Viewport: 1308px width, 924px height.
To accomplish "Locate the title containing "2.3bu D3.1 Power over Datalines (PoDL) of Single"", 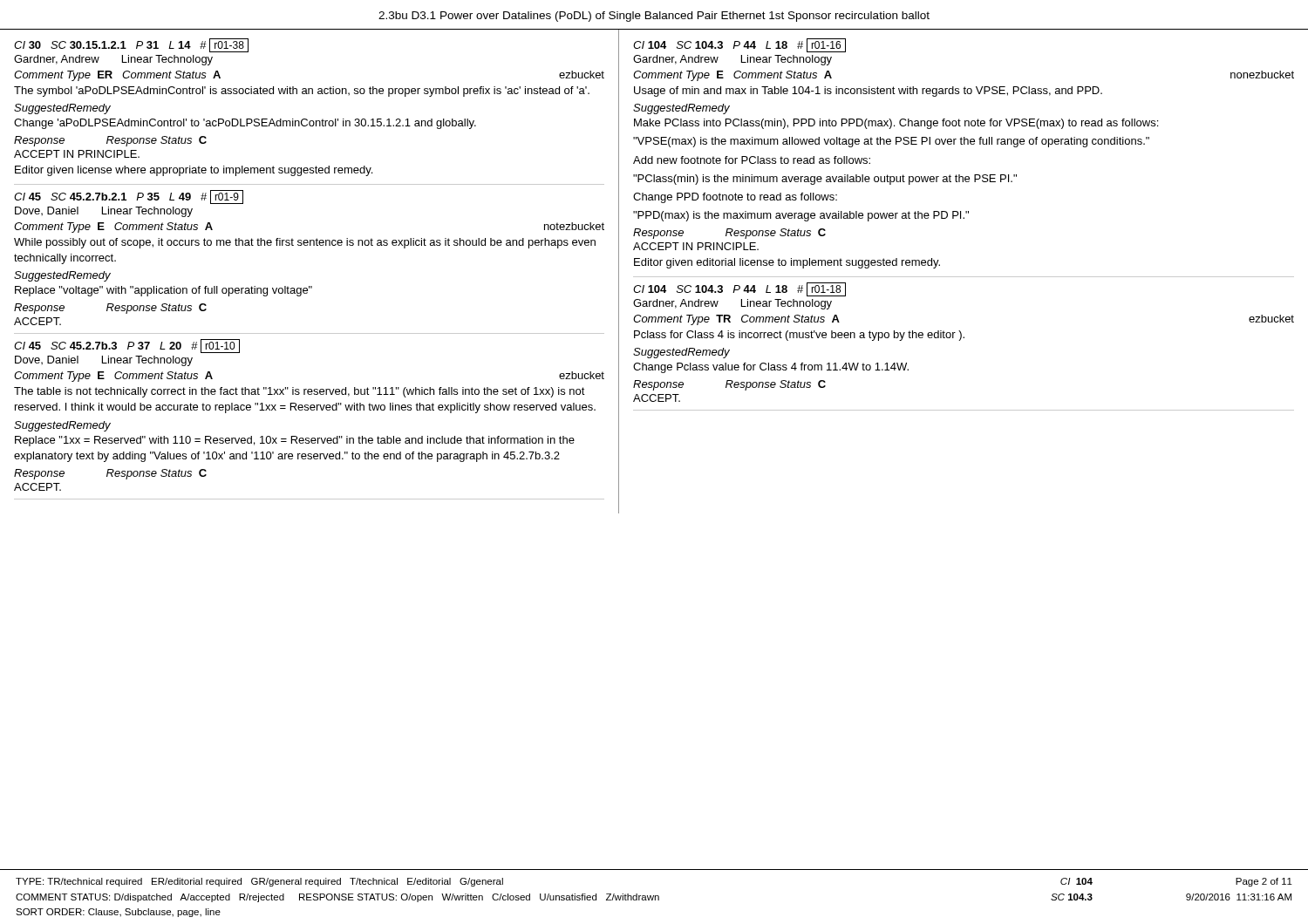I will [x=654, y=15].
